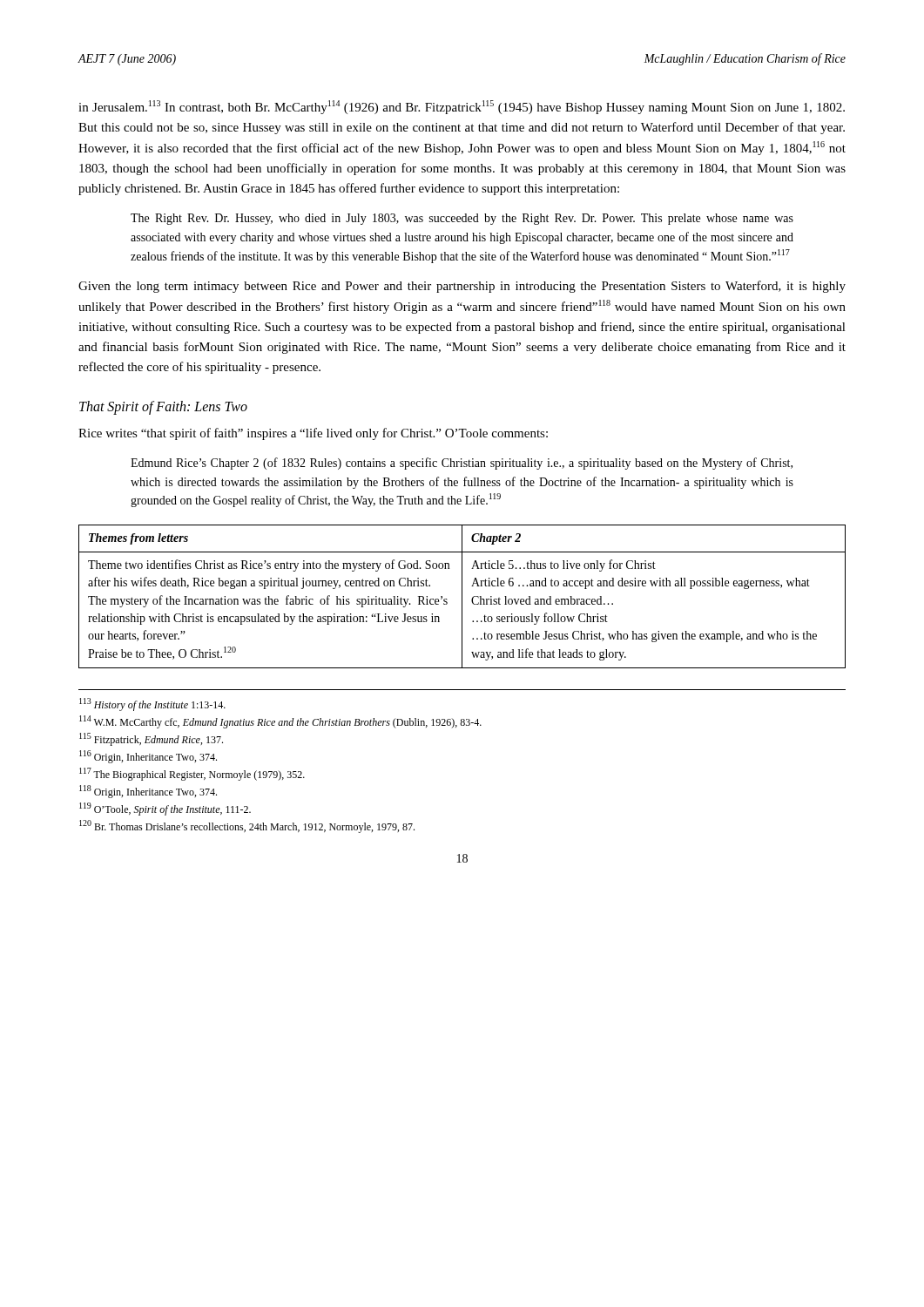Navigate to the element starting "116 Origin, Inheritance Two, 374."
Viewport: 924px width, 1307px height.
148,756
